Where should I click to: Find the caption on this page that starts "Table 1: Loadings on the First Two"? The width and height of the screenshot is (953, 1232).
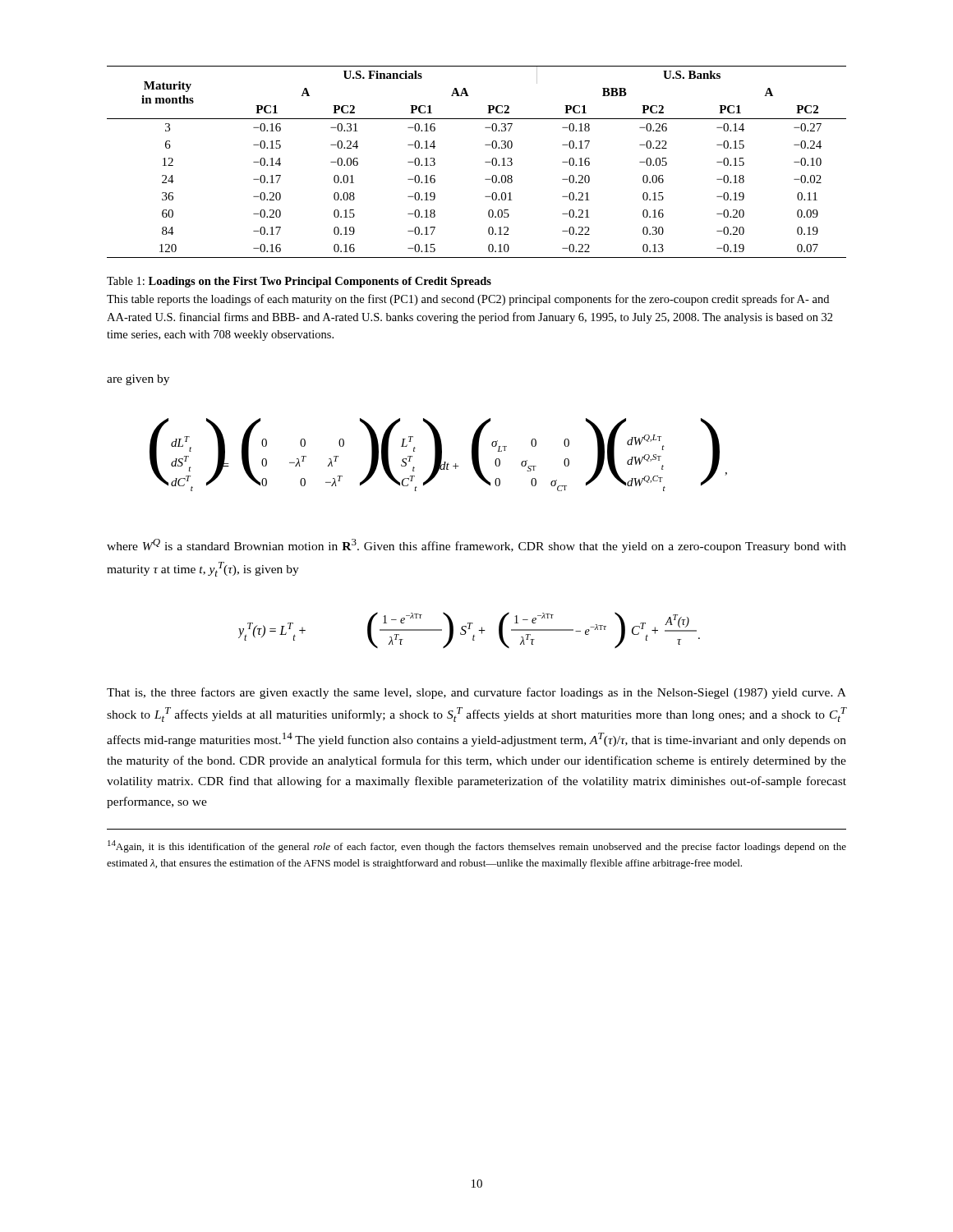point(470,308)
